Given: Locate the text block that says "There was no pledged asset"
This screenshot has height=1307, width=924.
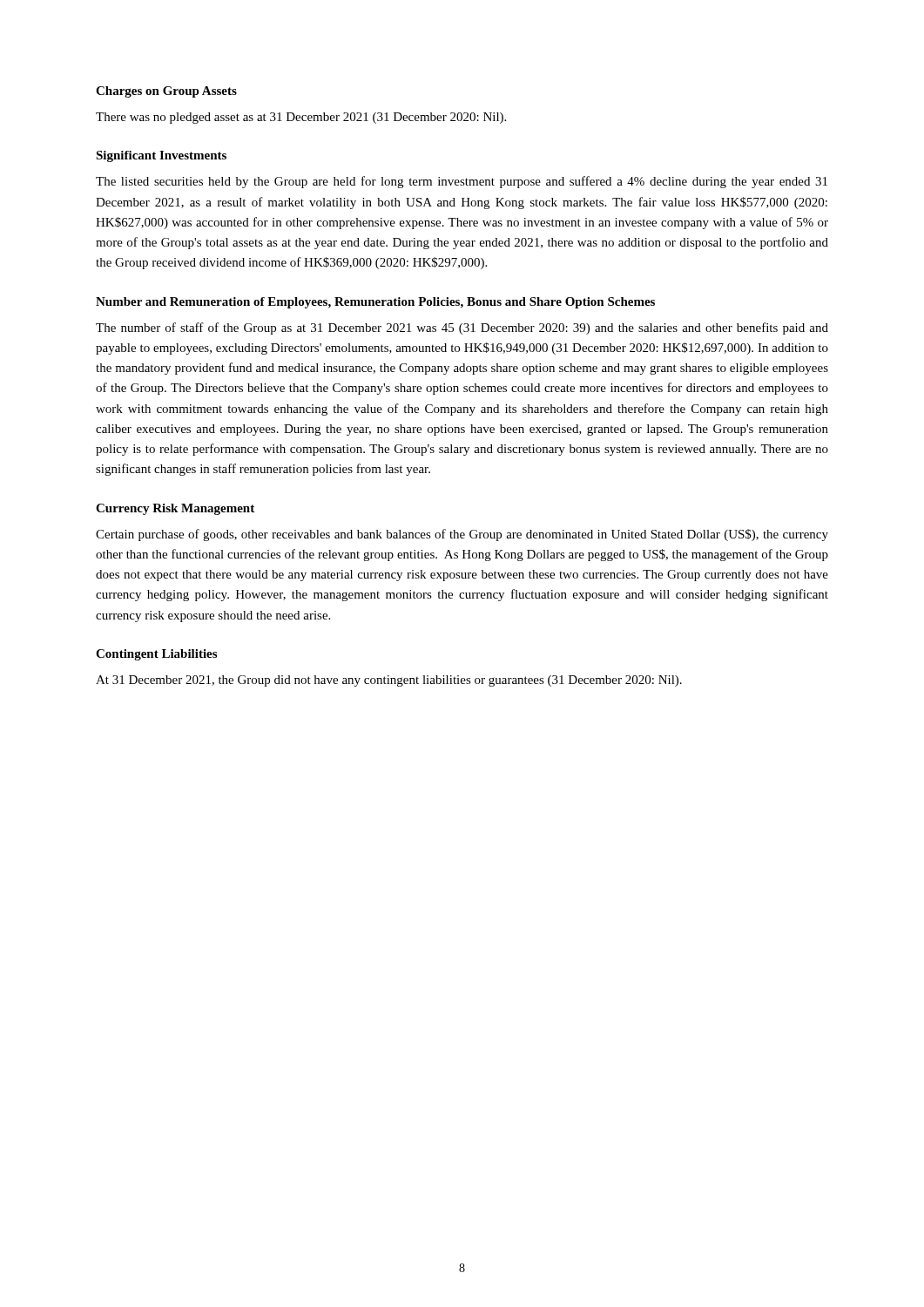Looking at the screenshot, I should pyautogui.click(x=302, y=117).
